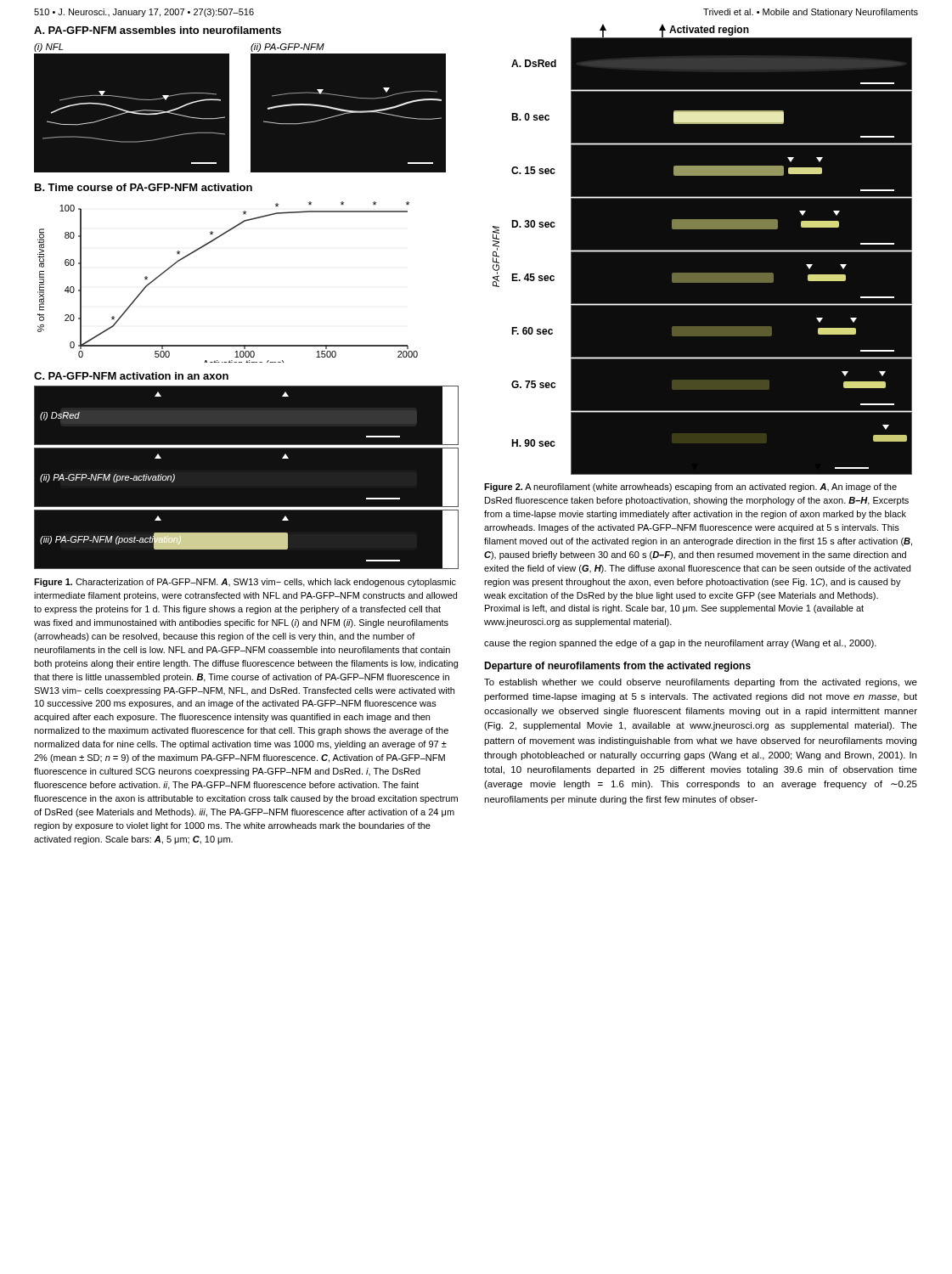Select the section header that says "A. PA-GFP-NFM assembles into"
Screen dimensions: 1274x952
pos(158,30)
